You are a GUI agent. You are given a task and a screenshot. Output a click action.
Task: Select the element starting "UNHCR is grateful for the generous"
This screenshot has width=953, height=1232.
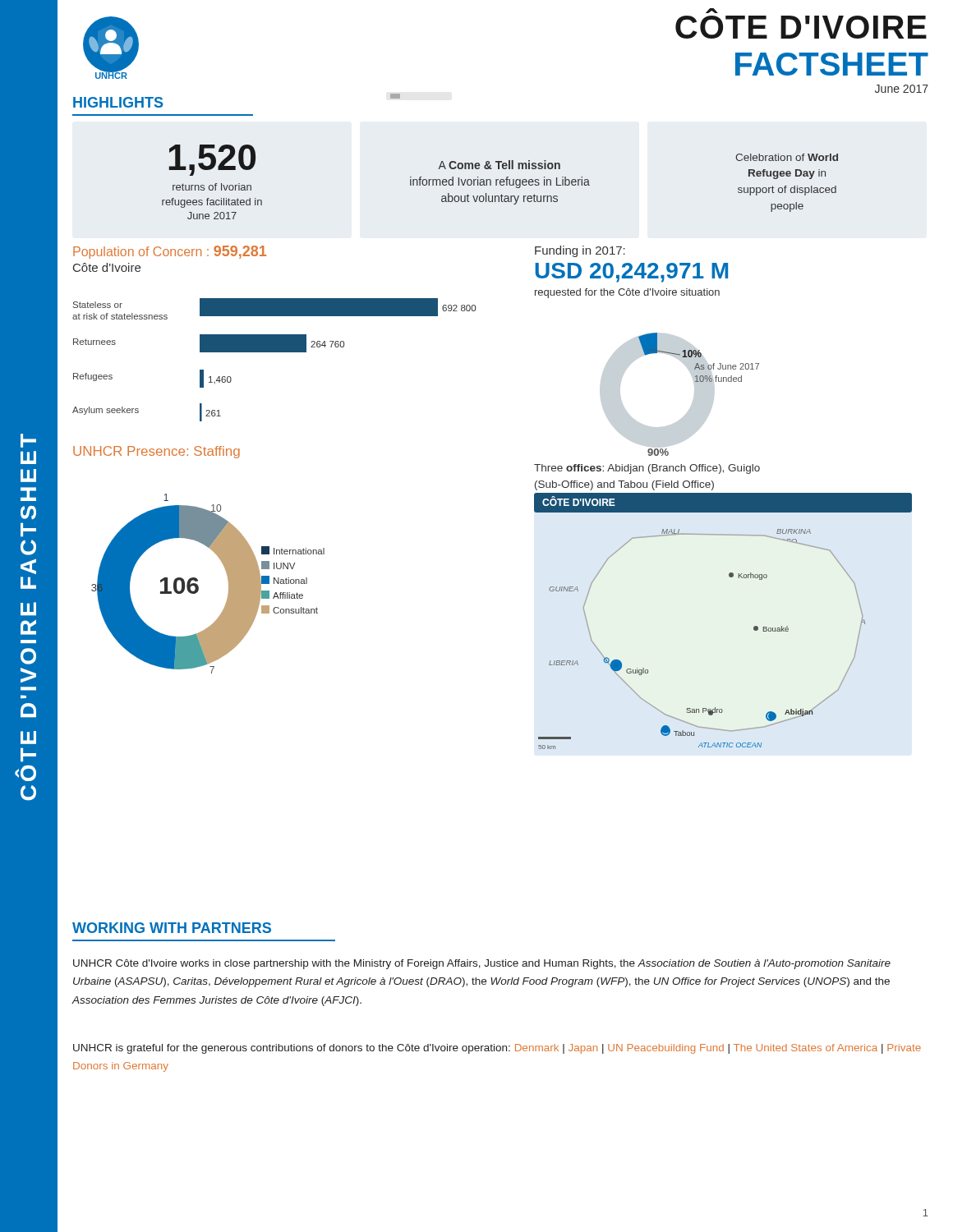pyautogui.click(x=497, y=1057)
